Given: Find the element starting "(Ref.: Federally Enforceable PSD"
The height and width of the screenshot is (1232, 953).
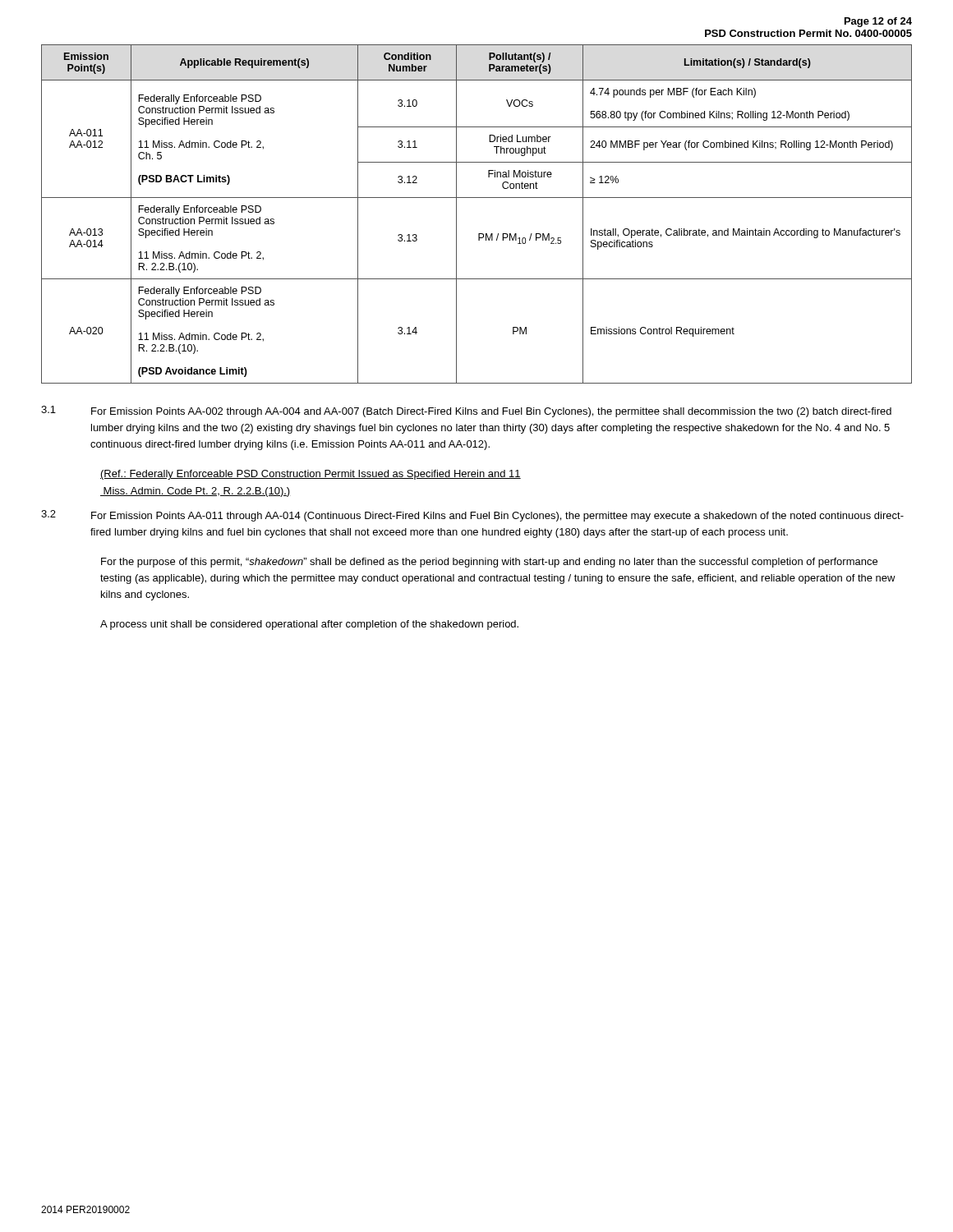Looking at the screenshot, I should (310, 482).
